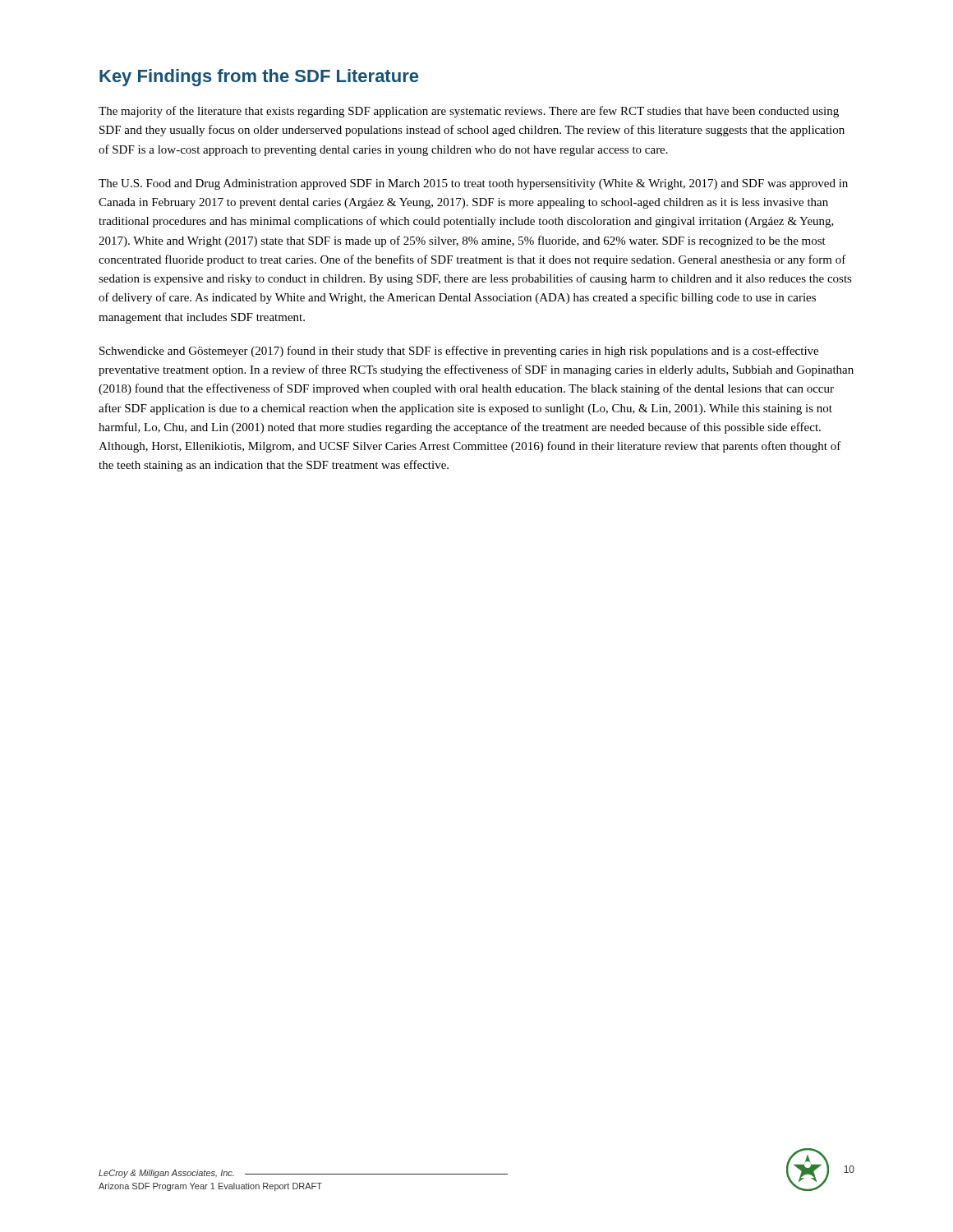Locate the text block that reads "Schwendicke and Göstemeyer (2017) found in"

(476, 408)
